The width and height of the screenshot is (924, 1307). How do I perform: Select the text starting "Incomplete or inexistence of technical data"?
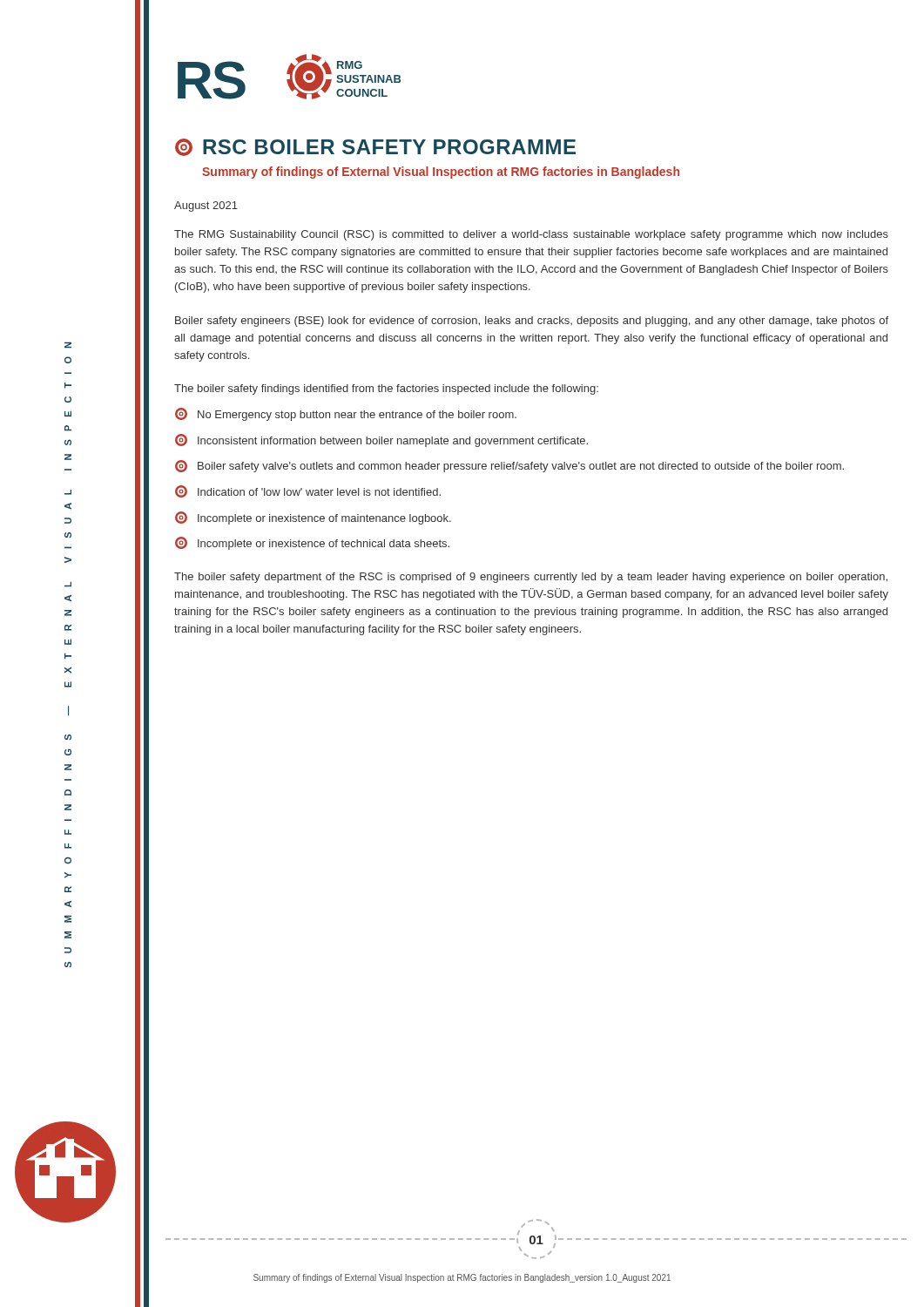click(312, 544)
